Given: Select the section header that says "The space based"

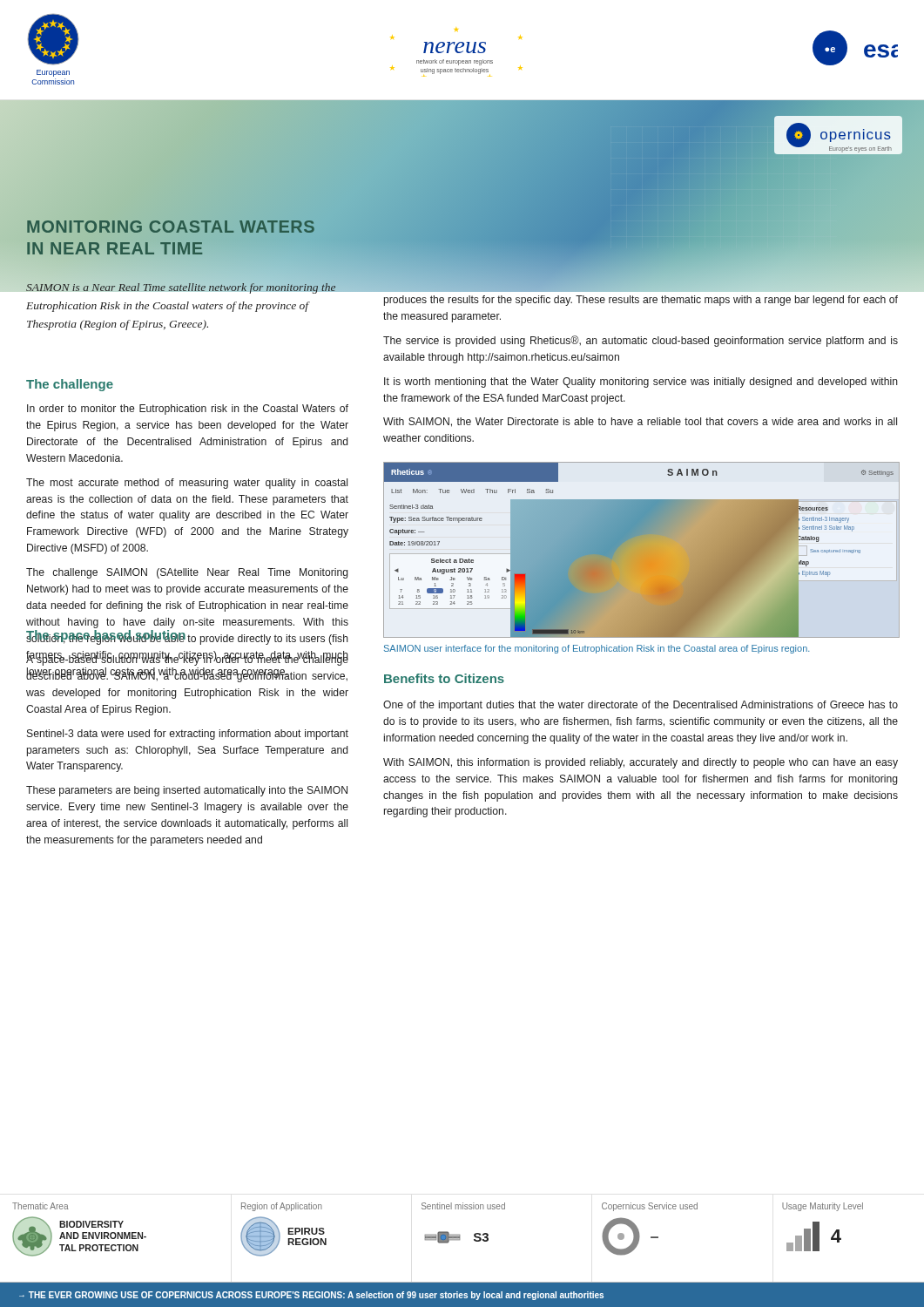Looking at the screenshot, I should (x=187, y=635).
